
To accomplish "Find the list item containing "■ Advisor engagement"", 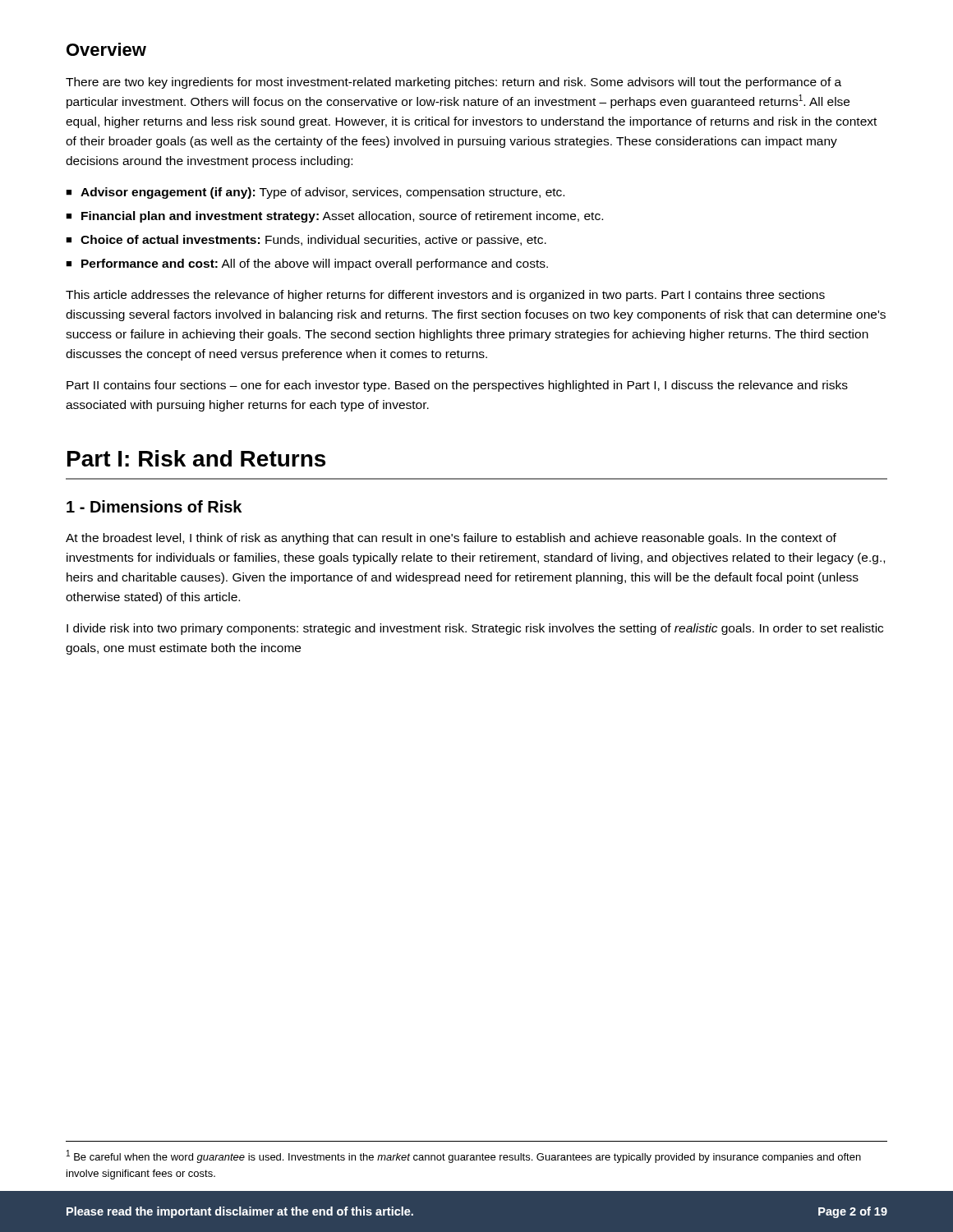I will pyautogui.click(x=476, y=192).
